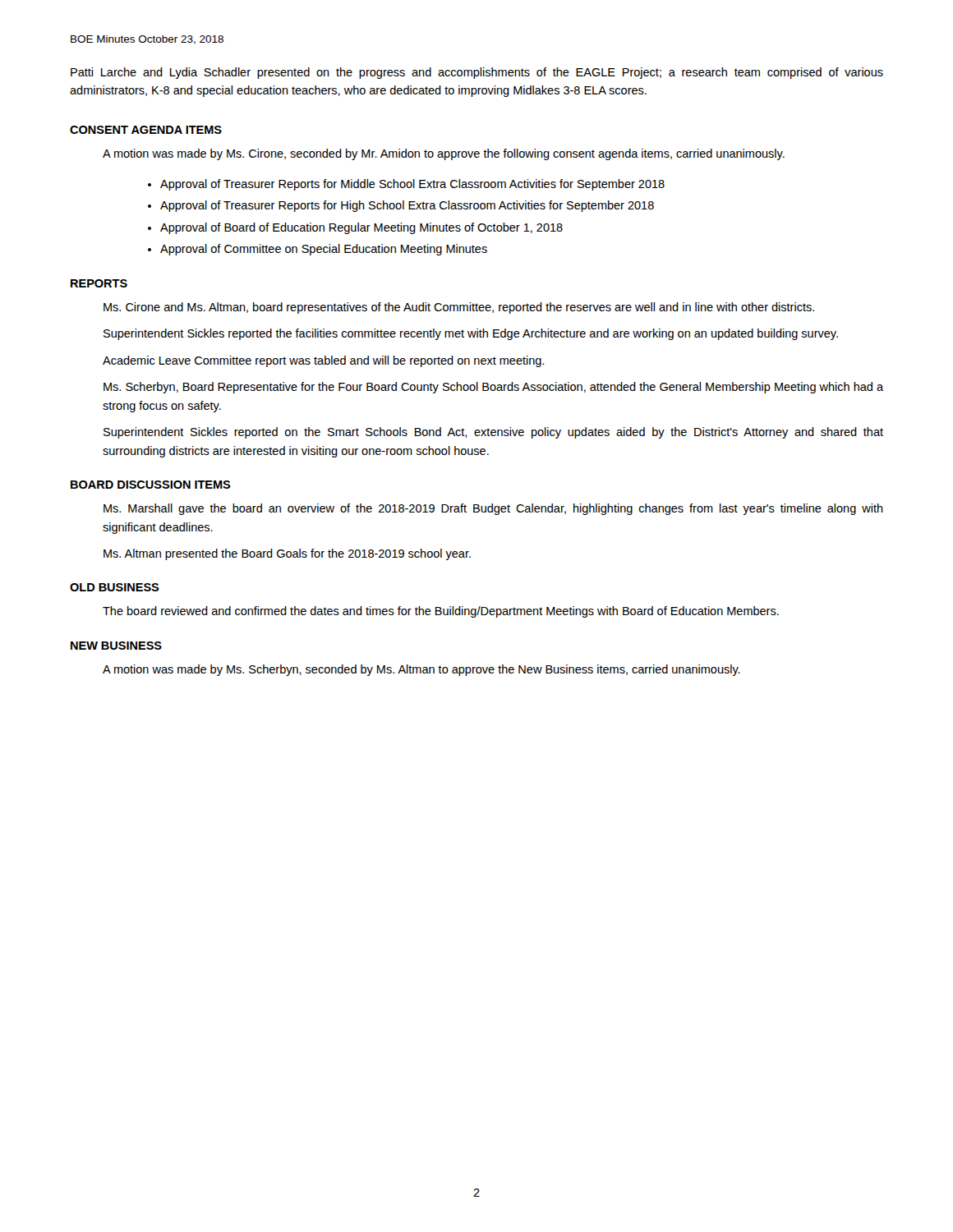Locate the section header with the text "BOARD DISCUSSION ITEMS"
Screen dimensions: 1232x953
pos(150,485)
